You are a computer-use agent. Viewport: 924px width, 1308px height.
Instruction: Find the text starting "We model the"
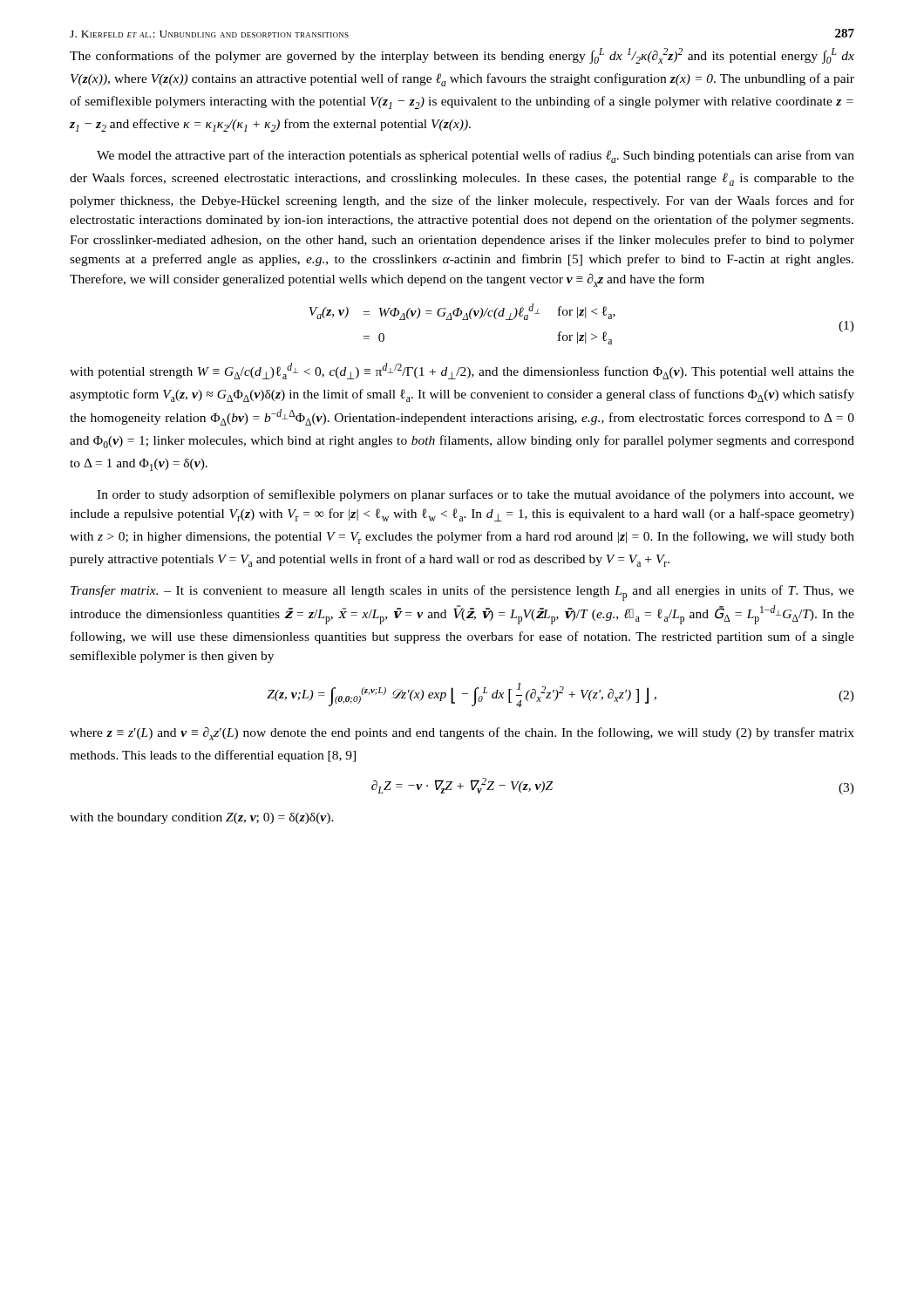tap(462, 219)
